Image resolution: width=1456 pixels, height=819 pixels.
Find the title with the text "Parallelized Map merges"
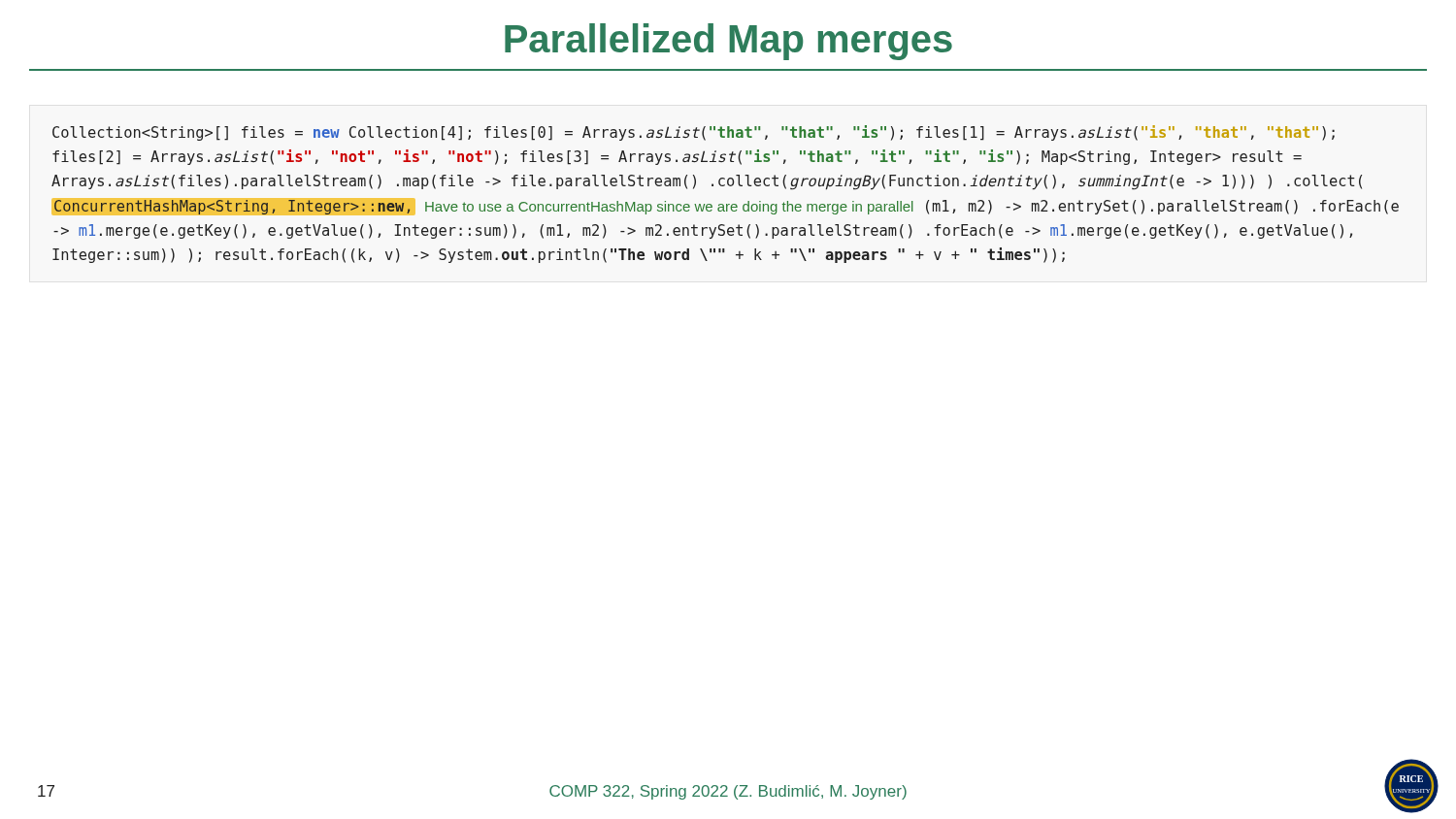[x=728, y=39]
